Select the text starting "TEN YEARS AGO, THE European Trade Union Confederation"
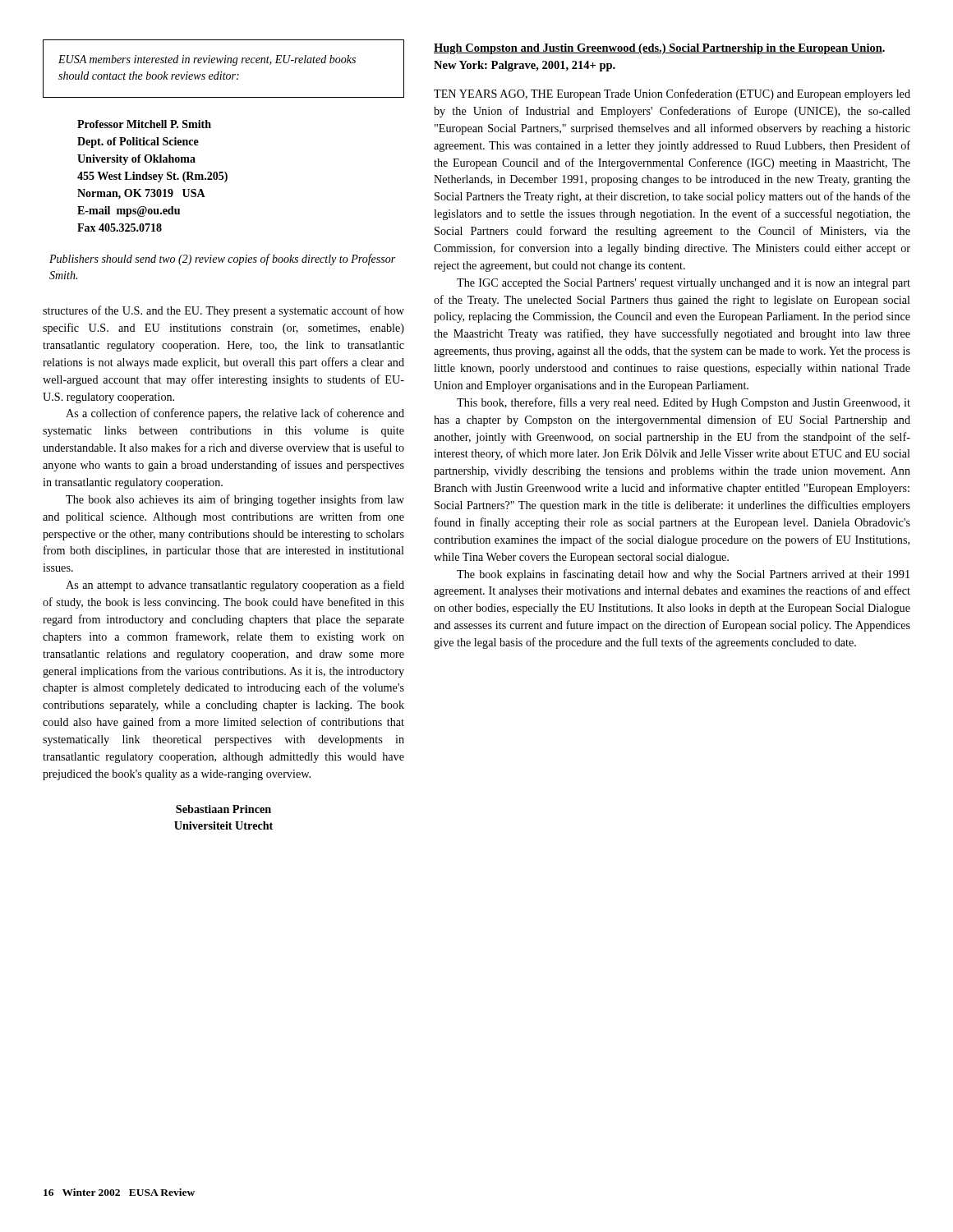 pos(672,180)
